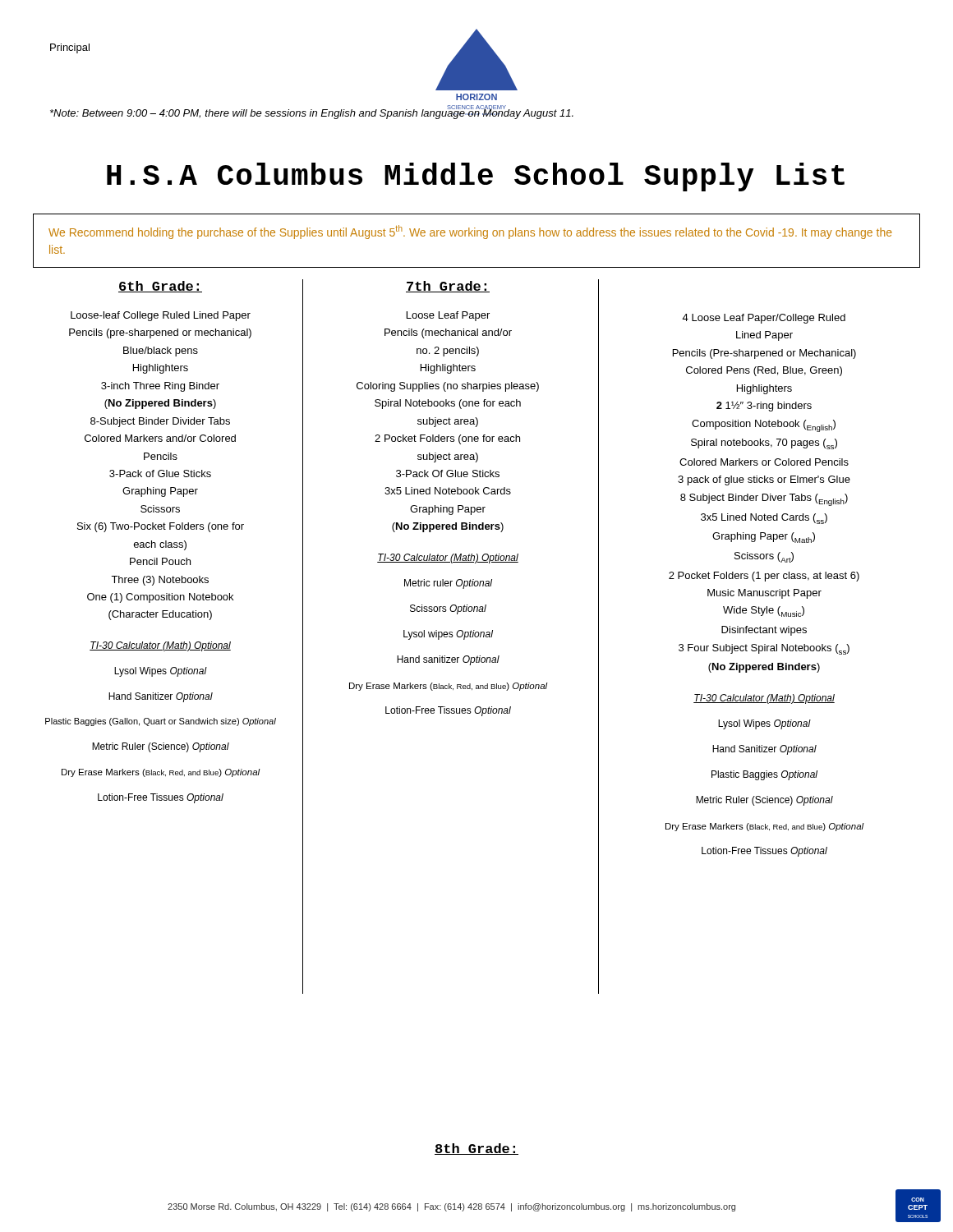Point to "One (1) Composition Notebook(Character Education)"

pyautogui.click(x=160, y=606)
